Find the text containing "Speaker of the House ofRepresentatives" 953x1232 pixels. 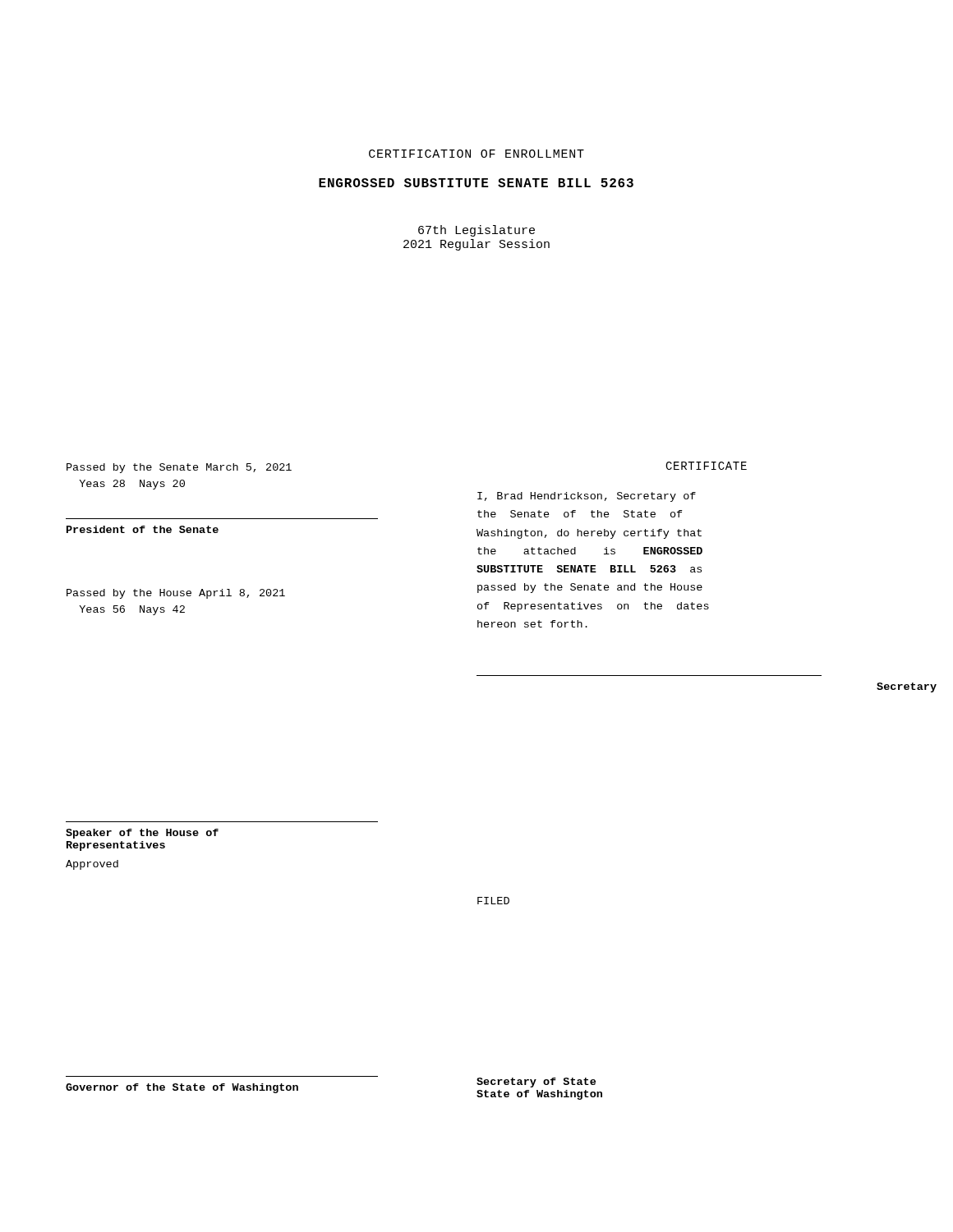tap(142, 839)
